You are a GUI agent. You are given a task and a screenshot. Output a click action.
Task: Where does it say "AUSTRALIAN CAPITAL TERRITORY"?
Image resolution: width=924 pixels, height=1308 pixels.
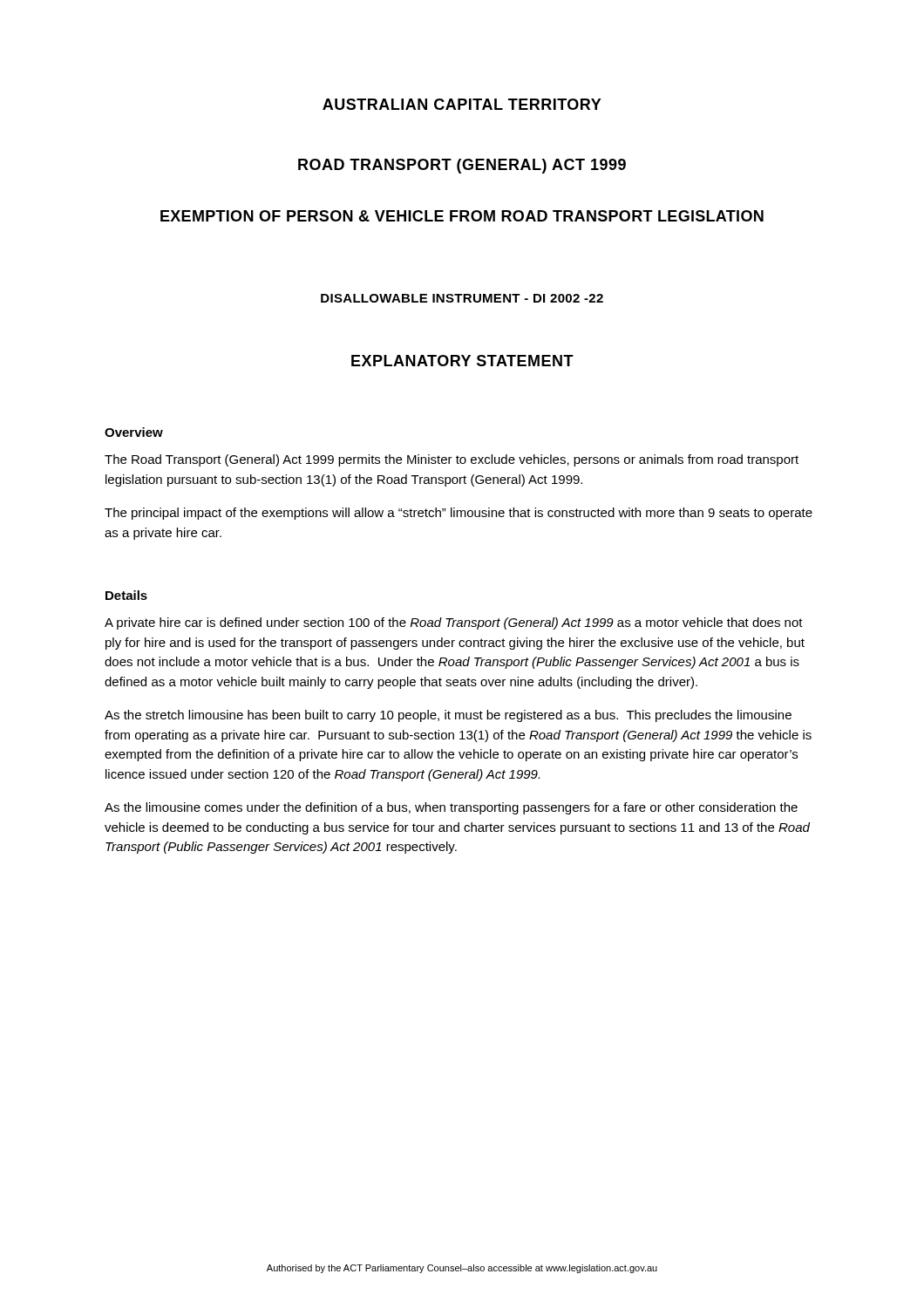click(462, 105)
